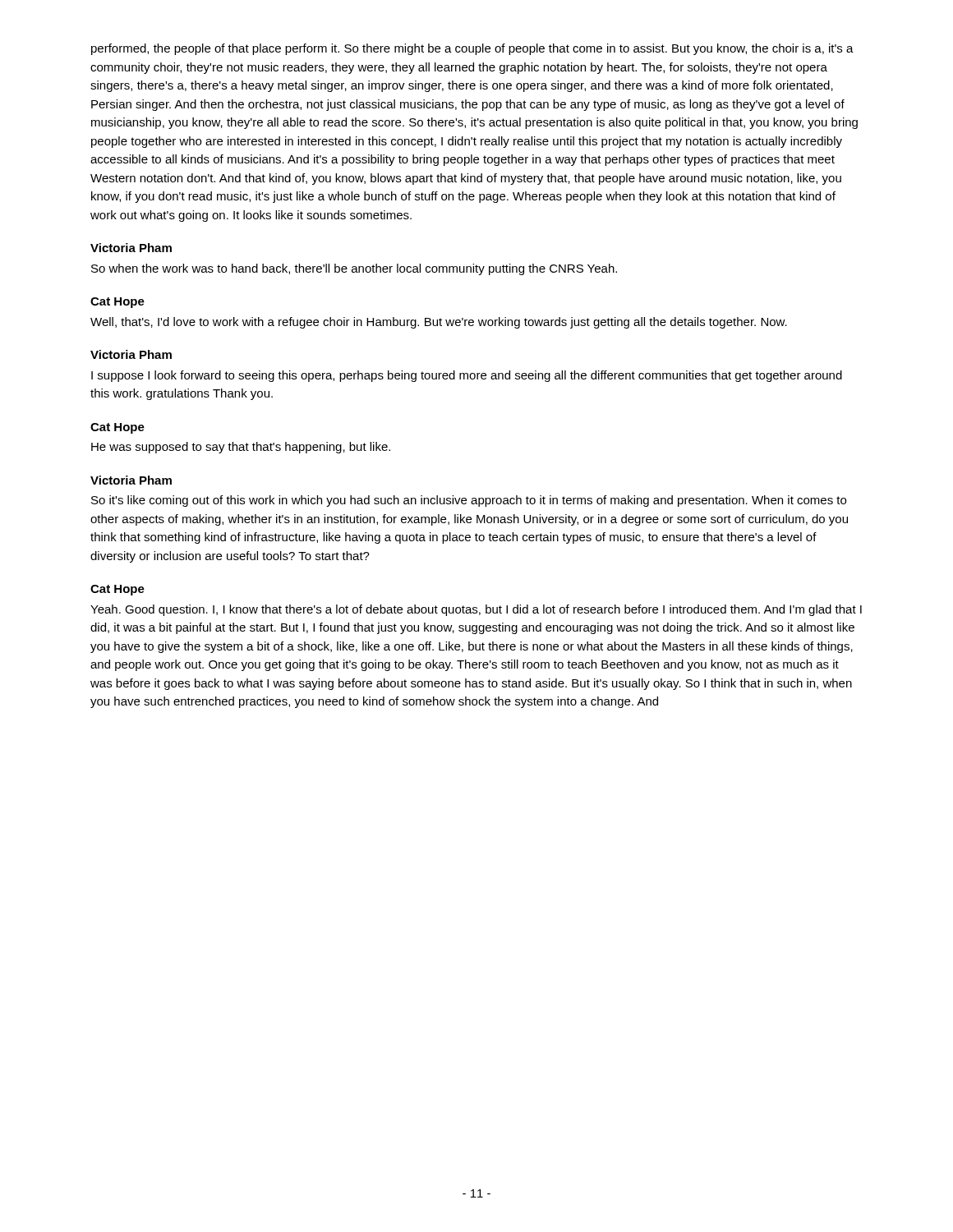This screenshot has height=1232, width=953.
Task: Click on the text block that says "So when the work"
Action: coord(354,268)
